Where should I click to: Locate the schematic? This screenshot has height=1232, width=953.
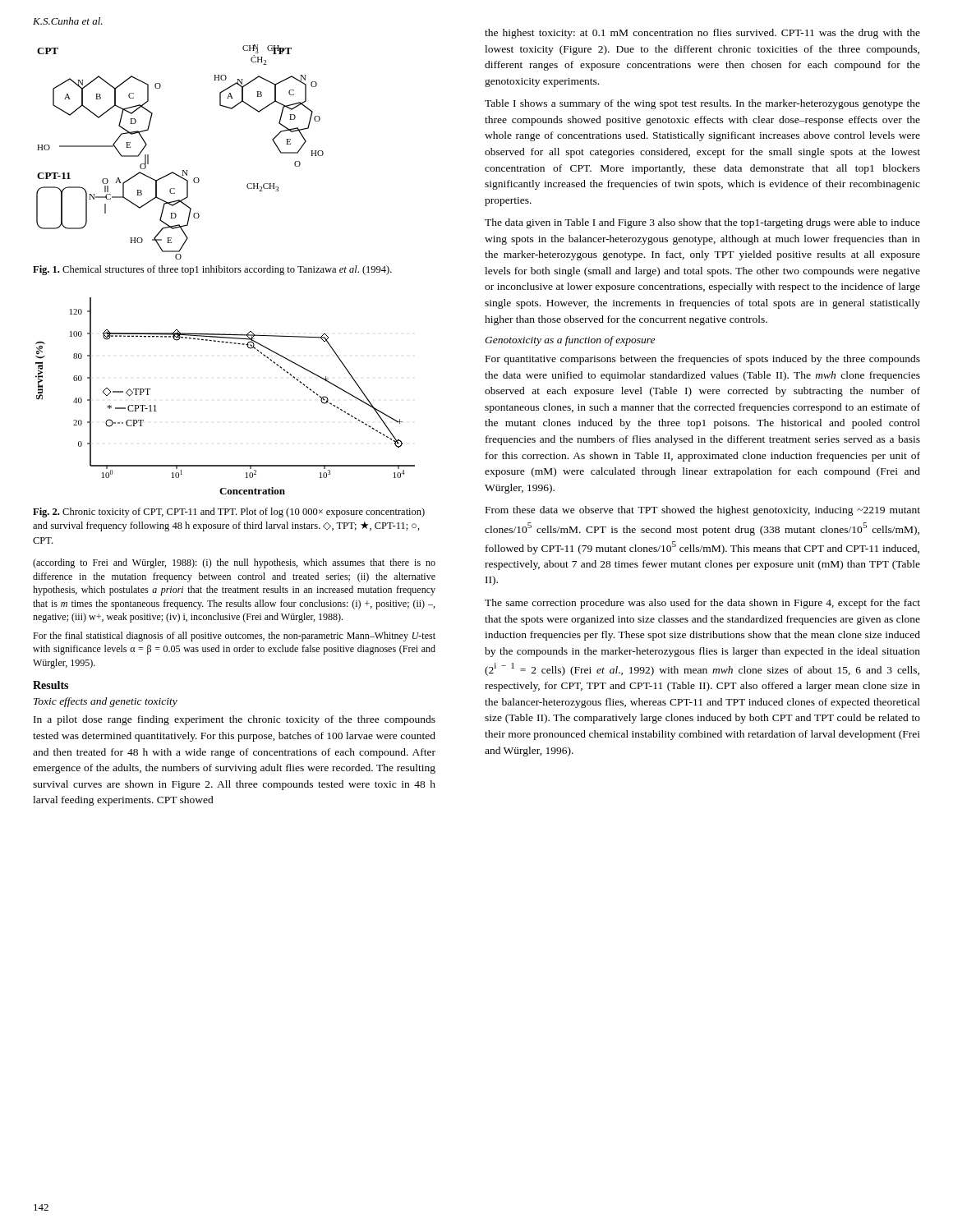tap(234, 150)
